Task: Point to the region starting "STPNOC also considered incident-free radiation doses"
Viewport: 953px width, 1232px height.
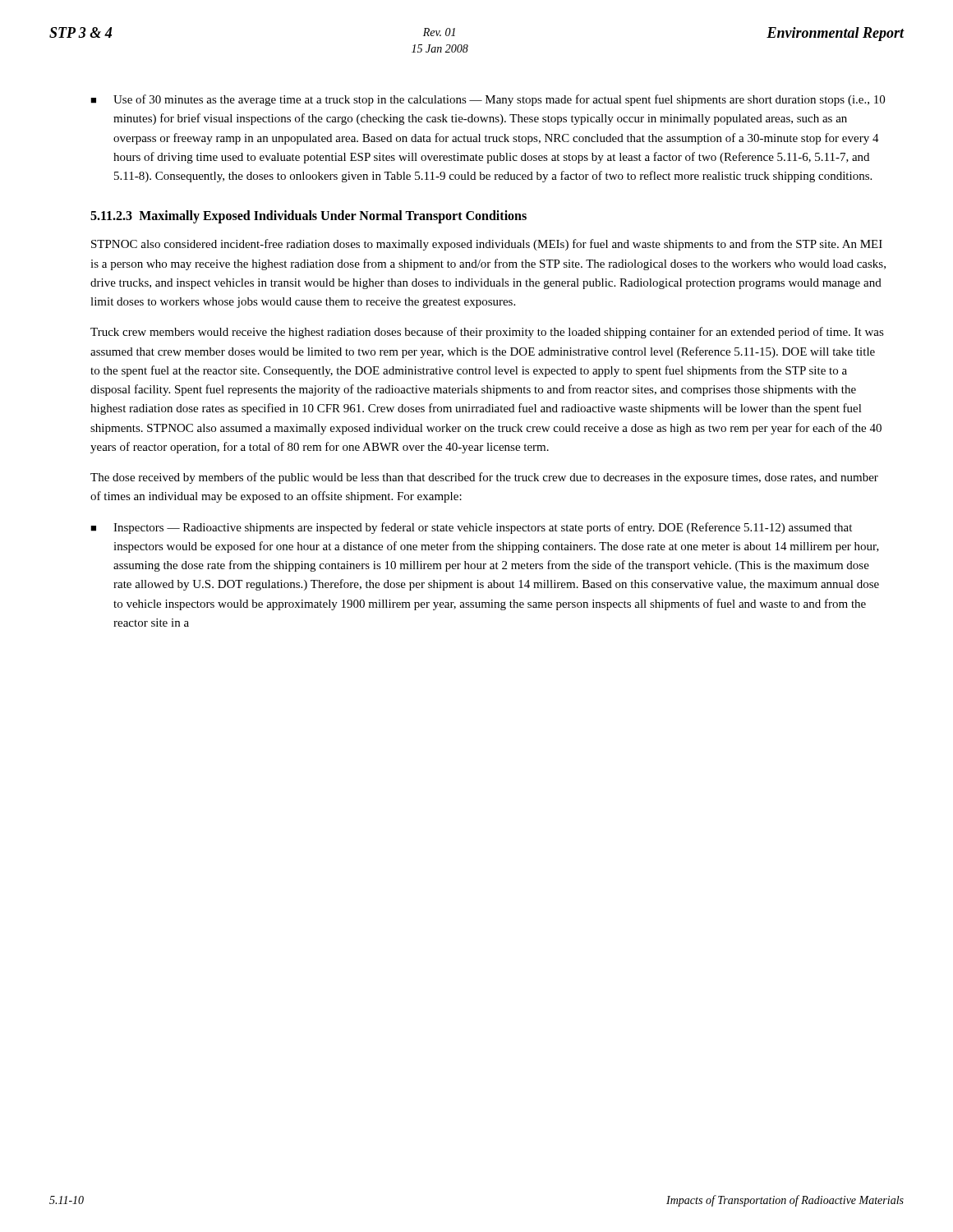Action: (x=488, y=273)
